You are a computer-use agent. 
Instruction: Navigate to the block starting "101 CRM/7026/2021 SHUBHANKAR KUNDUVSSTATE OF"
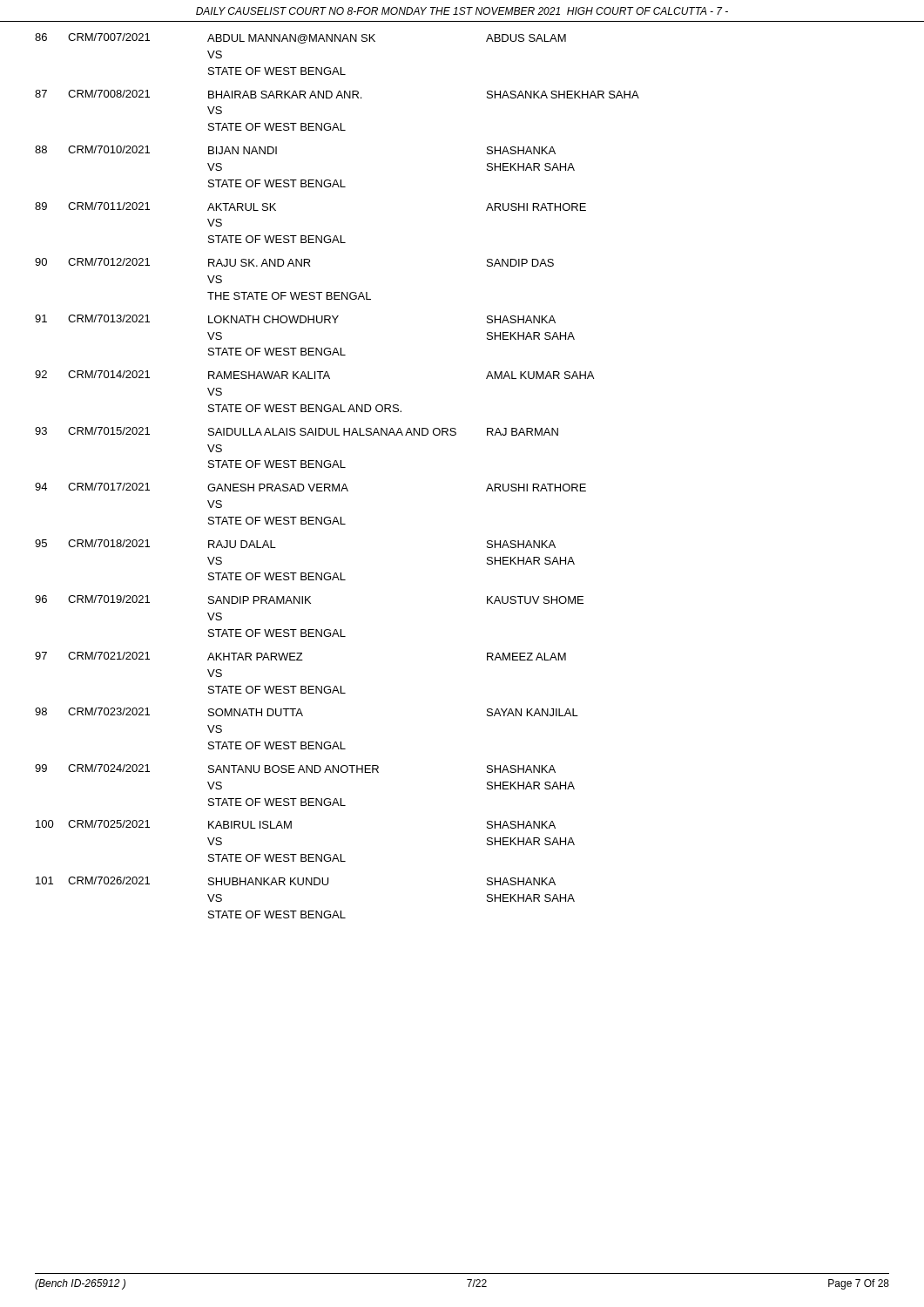[x=296, y=881]
